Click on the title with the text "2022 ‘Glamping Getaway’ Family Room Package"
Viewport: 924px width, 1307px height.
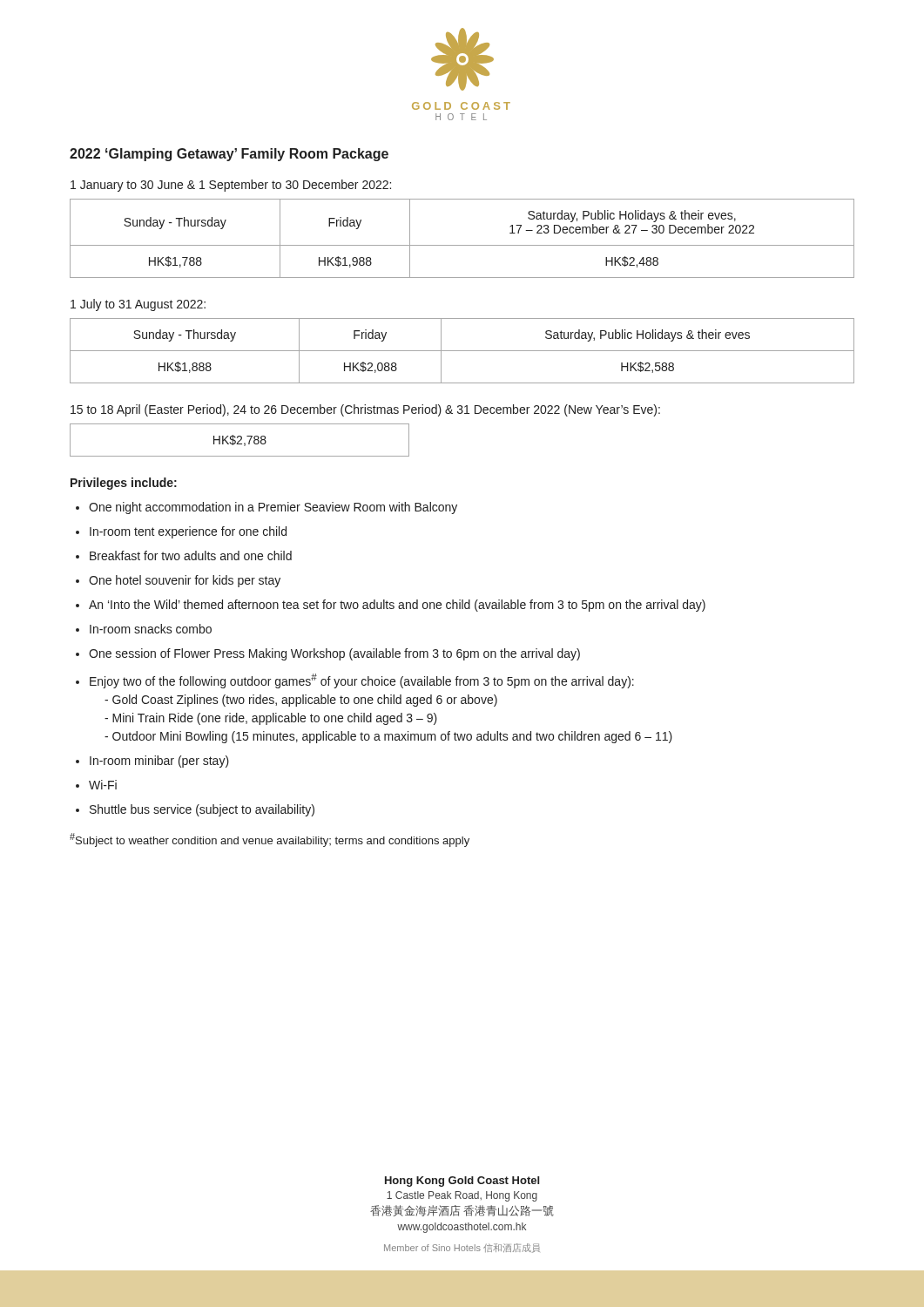pos(229,154)
